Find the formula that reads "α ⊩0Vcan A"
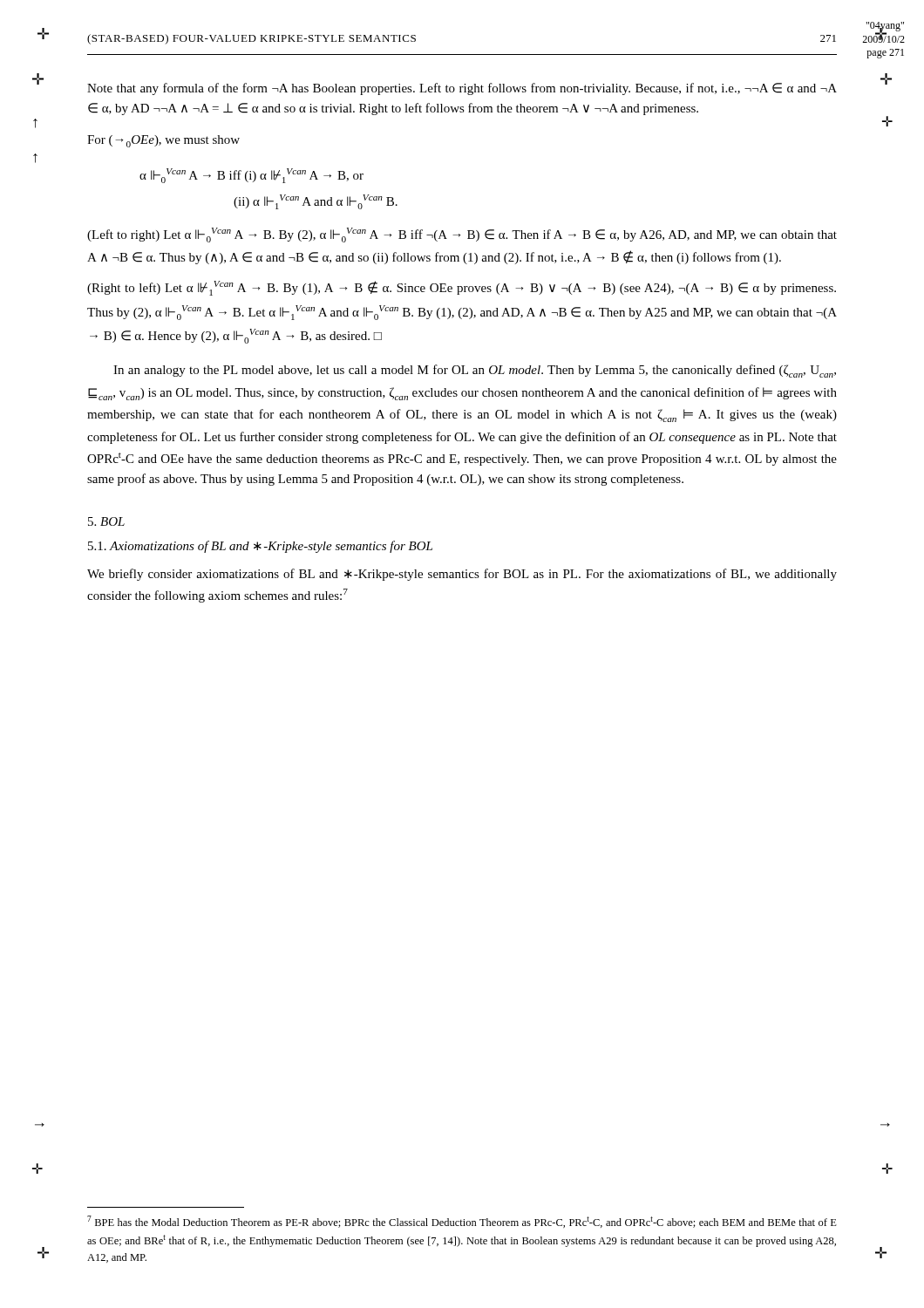This screenshot has height=1308, width=924. [269, 188]
